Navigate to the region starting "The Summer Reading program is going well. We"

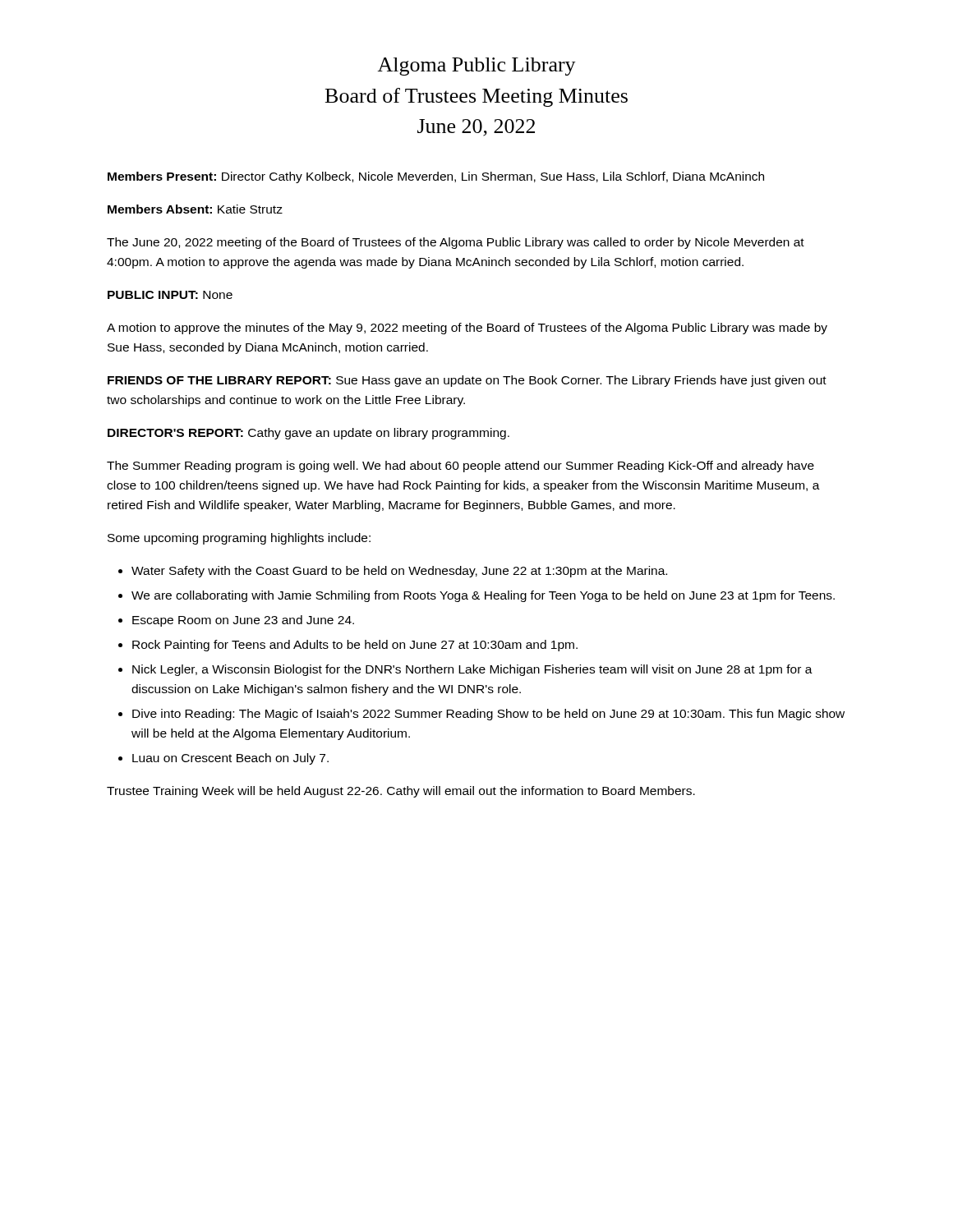[463, 485]
